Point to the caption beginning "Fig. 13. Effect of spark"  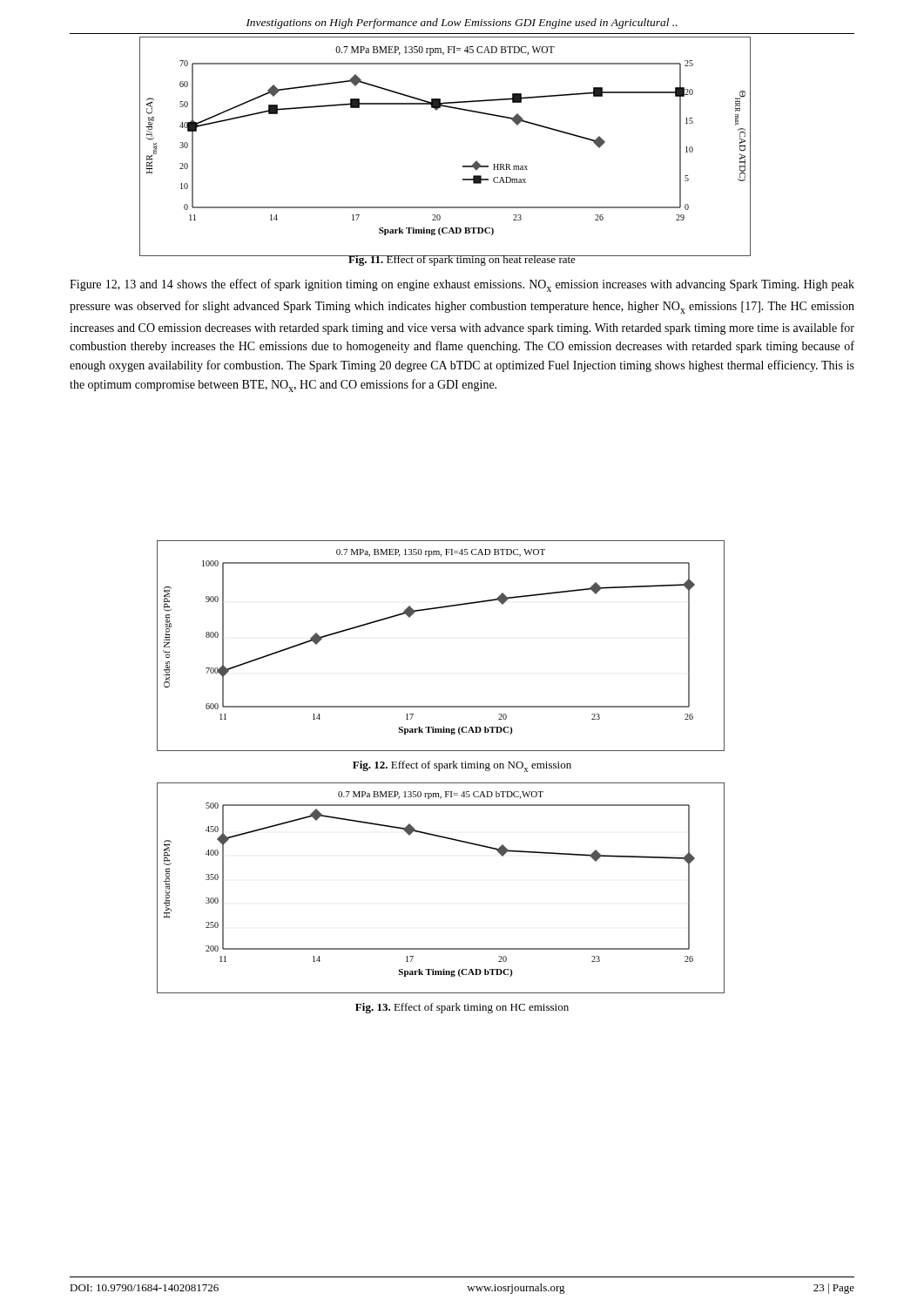point(462,1007)
